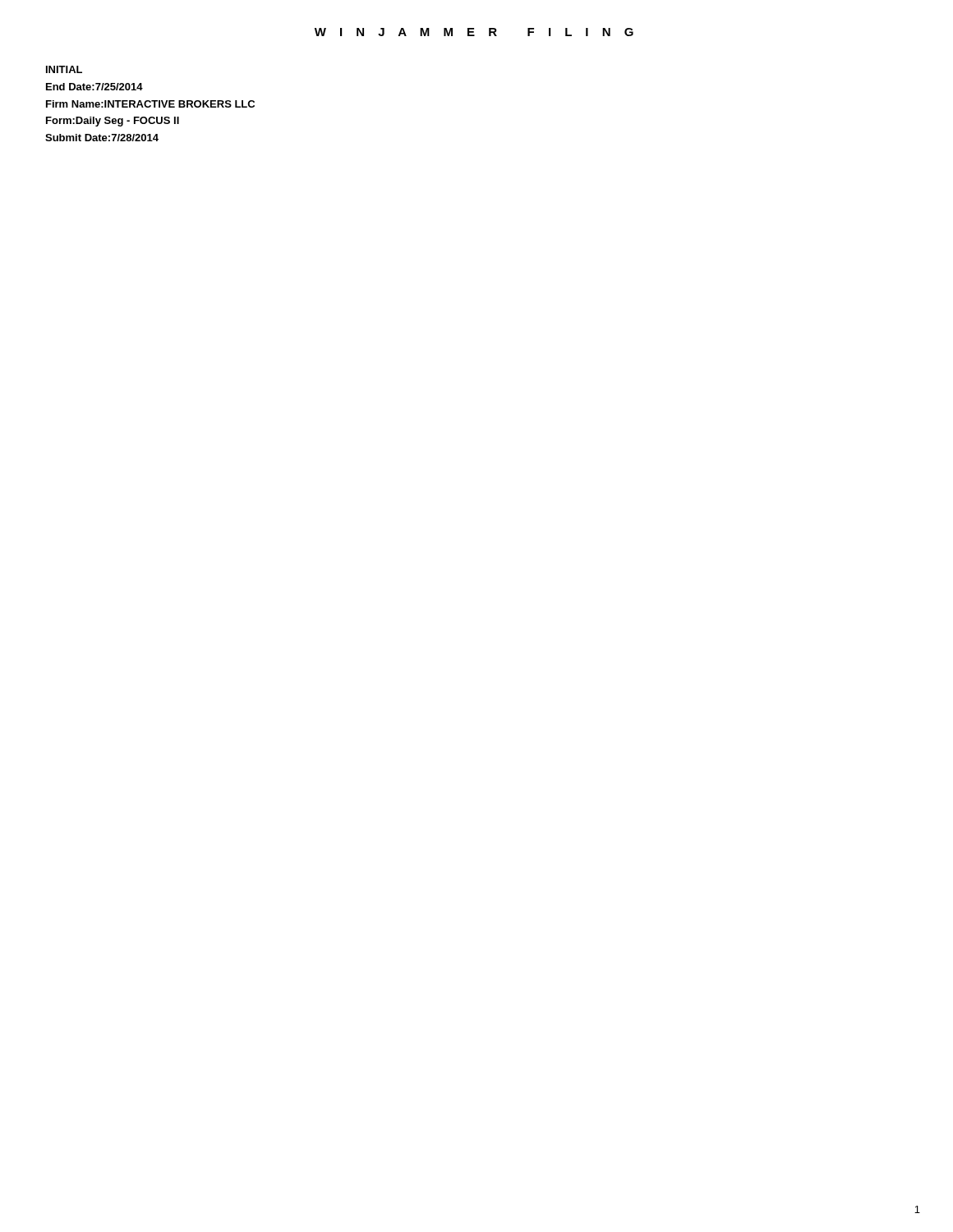
Task: Navigate to the passage starting "INITIAL End Date:7/25/2014 Firm Name:INTERACTIVE"
Action: (x=150, y=104)
